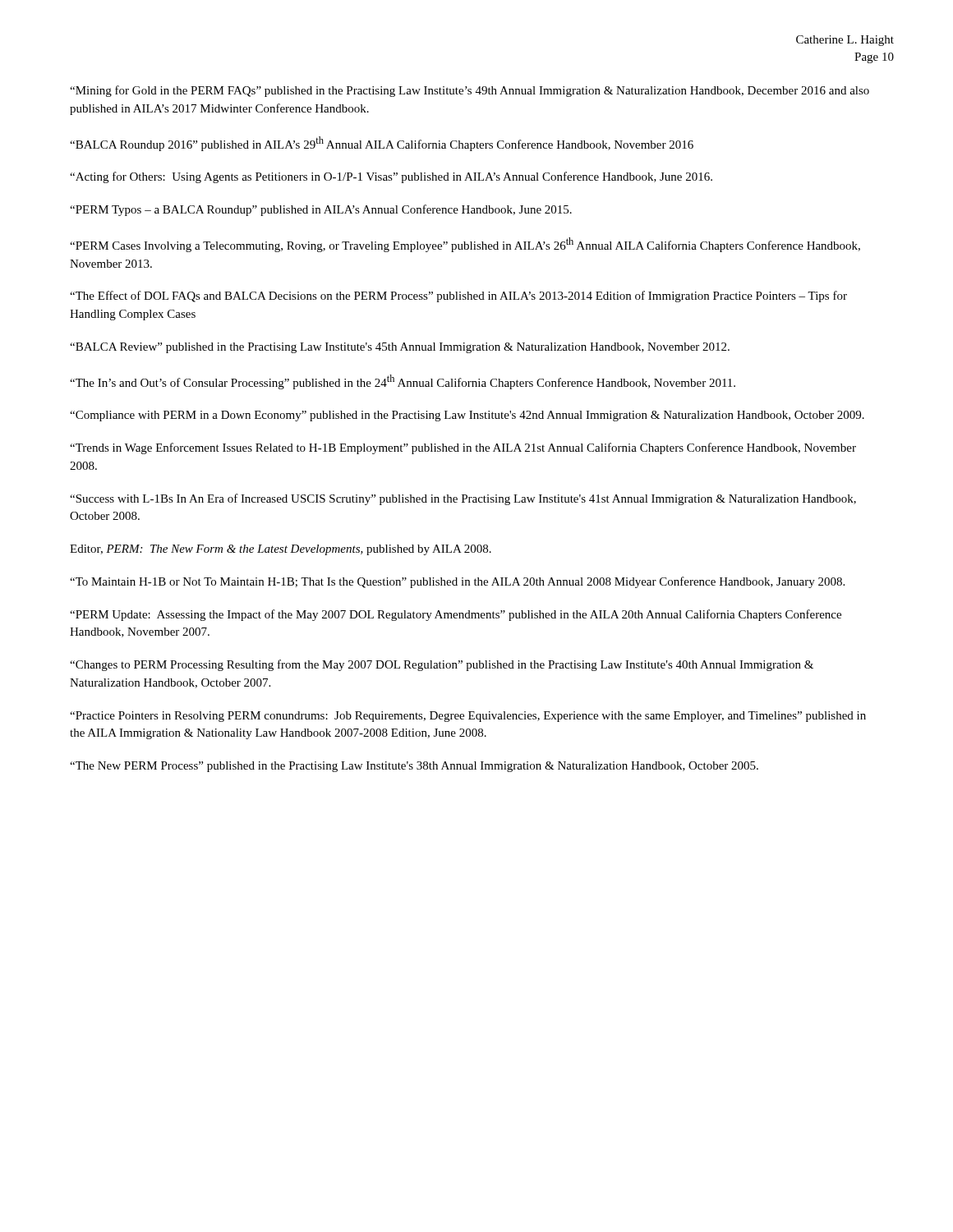This screenshot has width=953, height=1232.
Task: Select the region starting "“PERM Typos – a BALCA Roundup”"
Action: 321,209
